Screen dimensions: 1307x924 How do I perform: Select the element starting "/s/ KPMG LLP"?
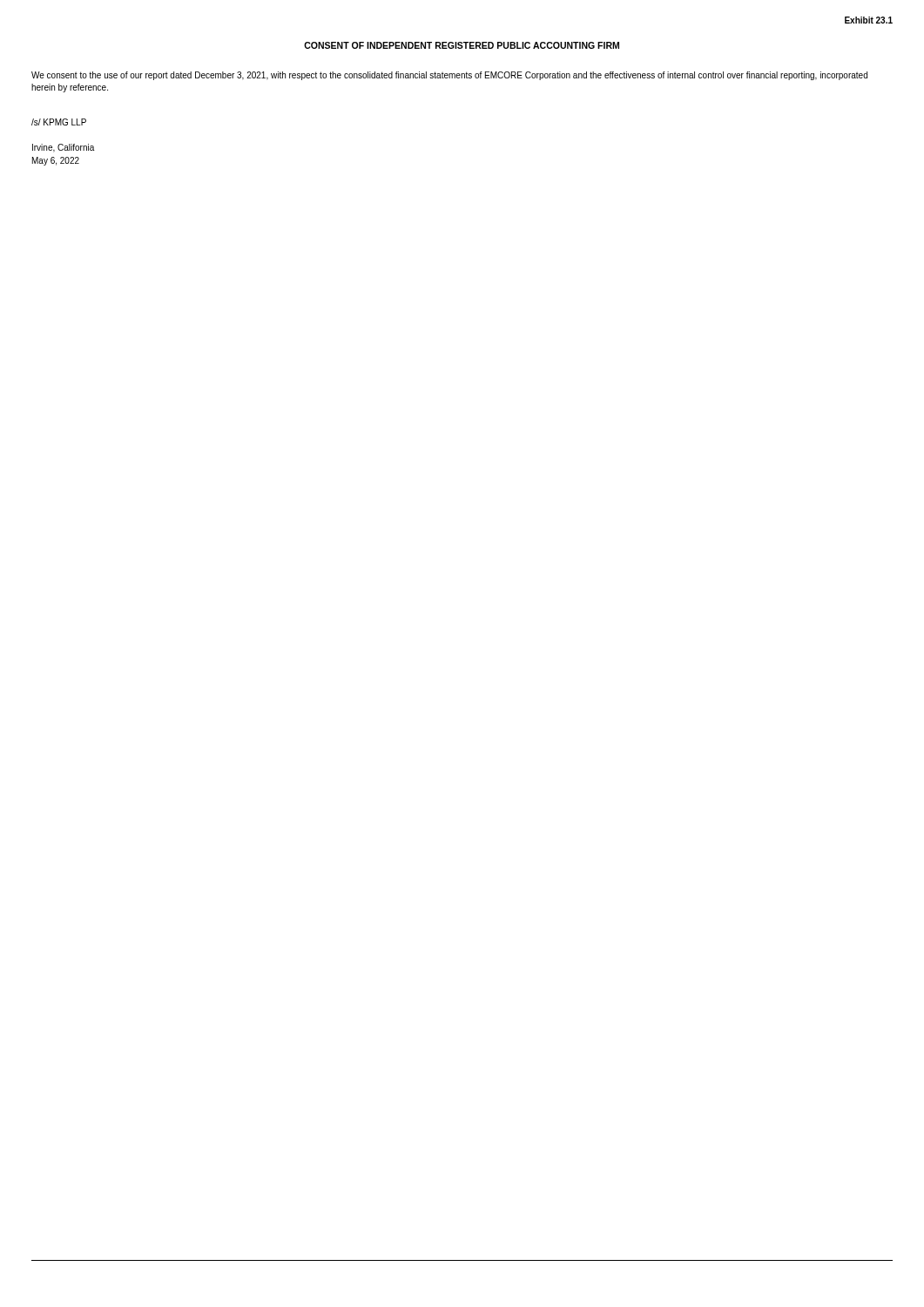(x=59, y=122)
